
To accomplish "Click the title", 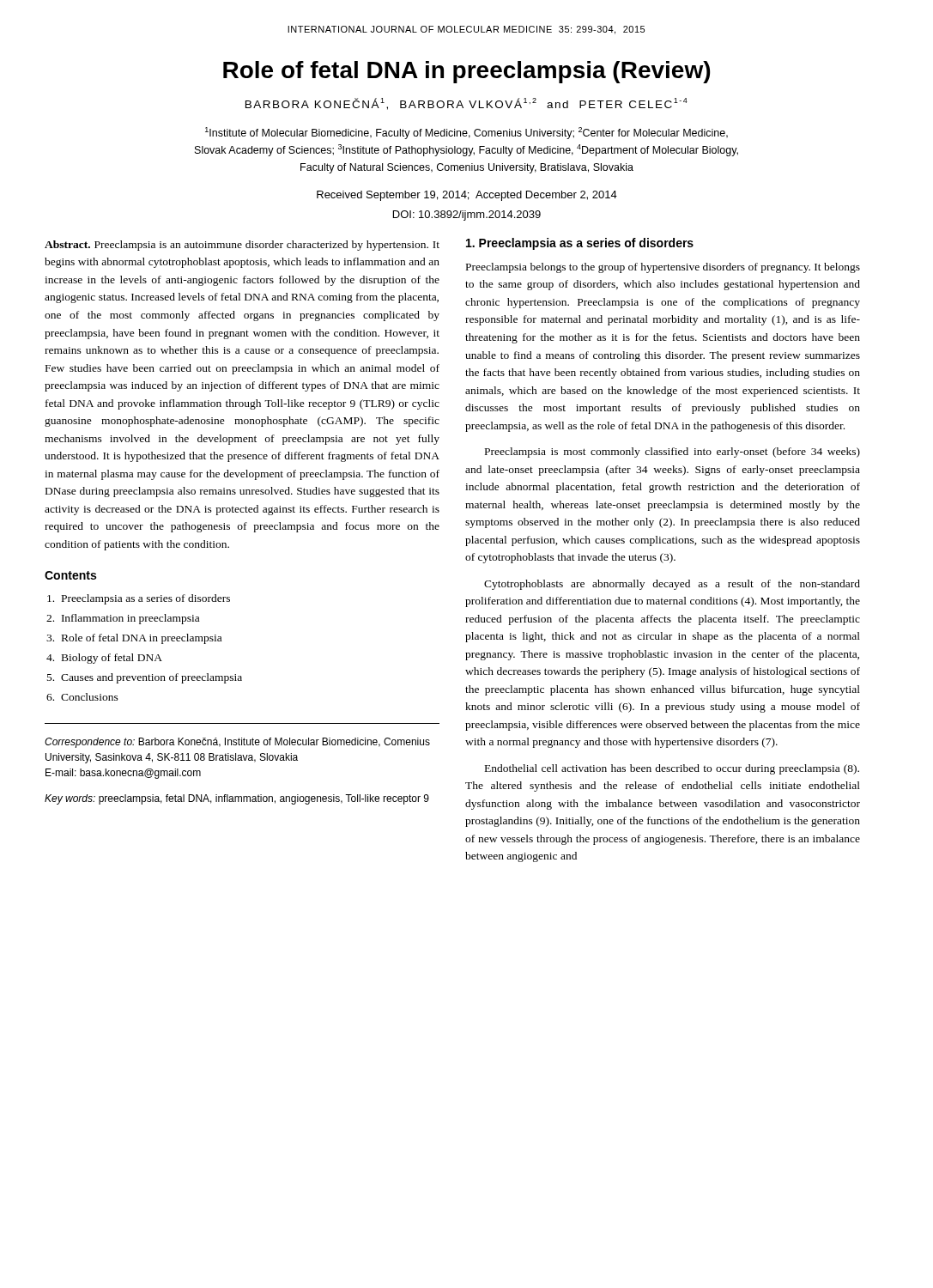I will pyautogui.click(x=466, y=70).
